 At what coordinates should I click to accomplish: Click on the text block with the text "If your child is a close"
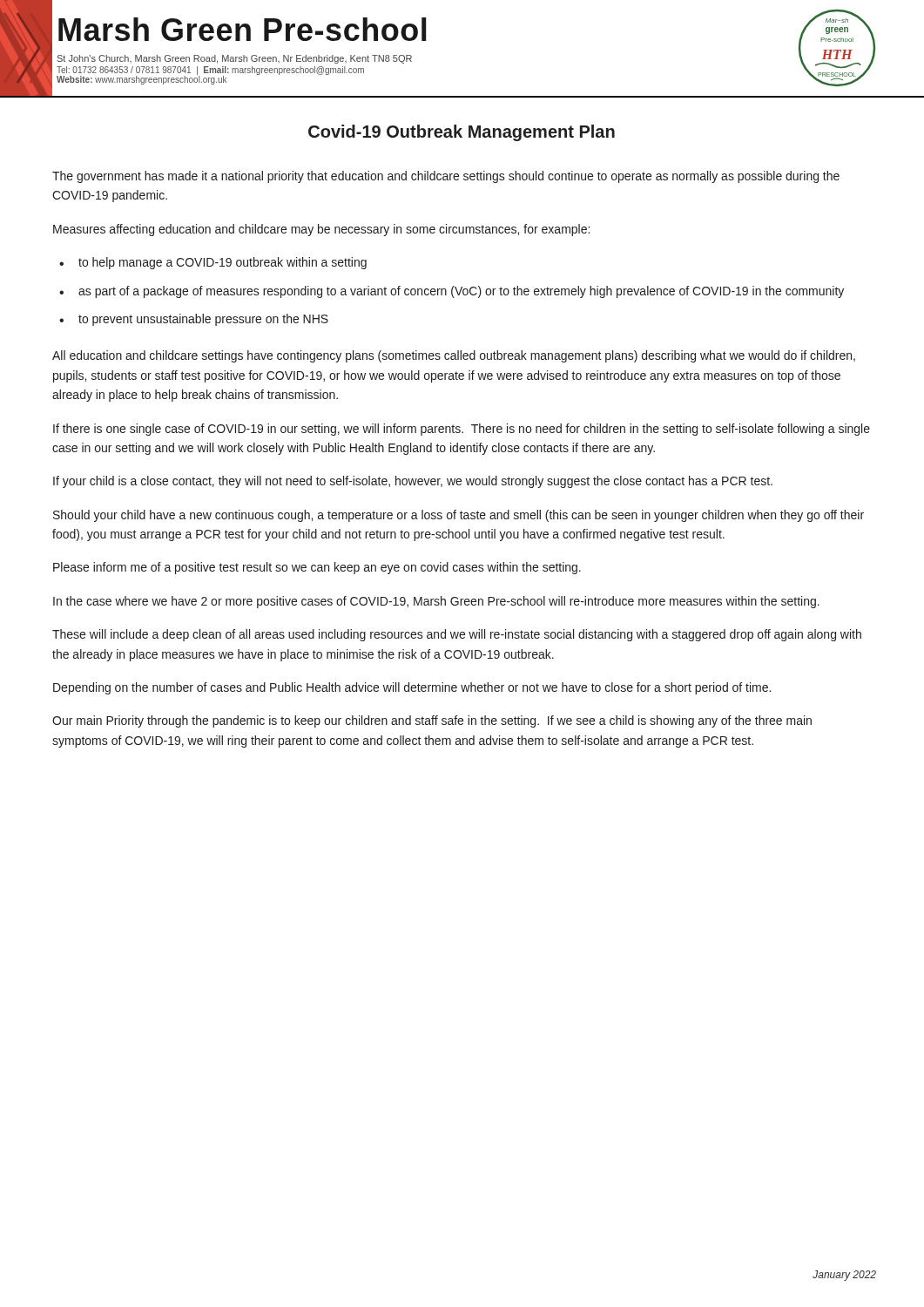413,481
